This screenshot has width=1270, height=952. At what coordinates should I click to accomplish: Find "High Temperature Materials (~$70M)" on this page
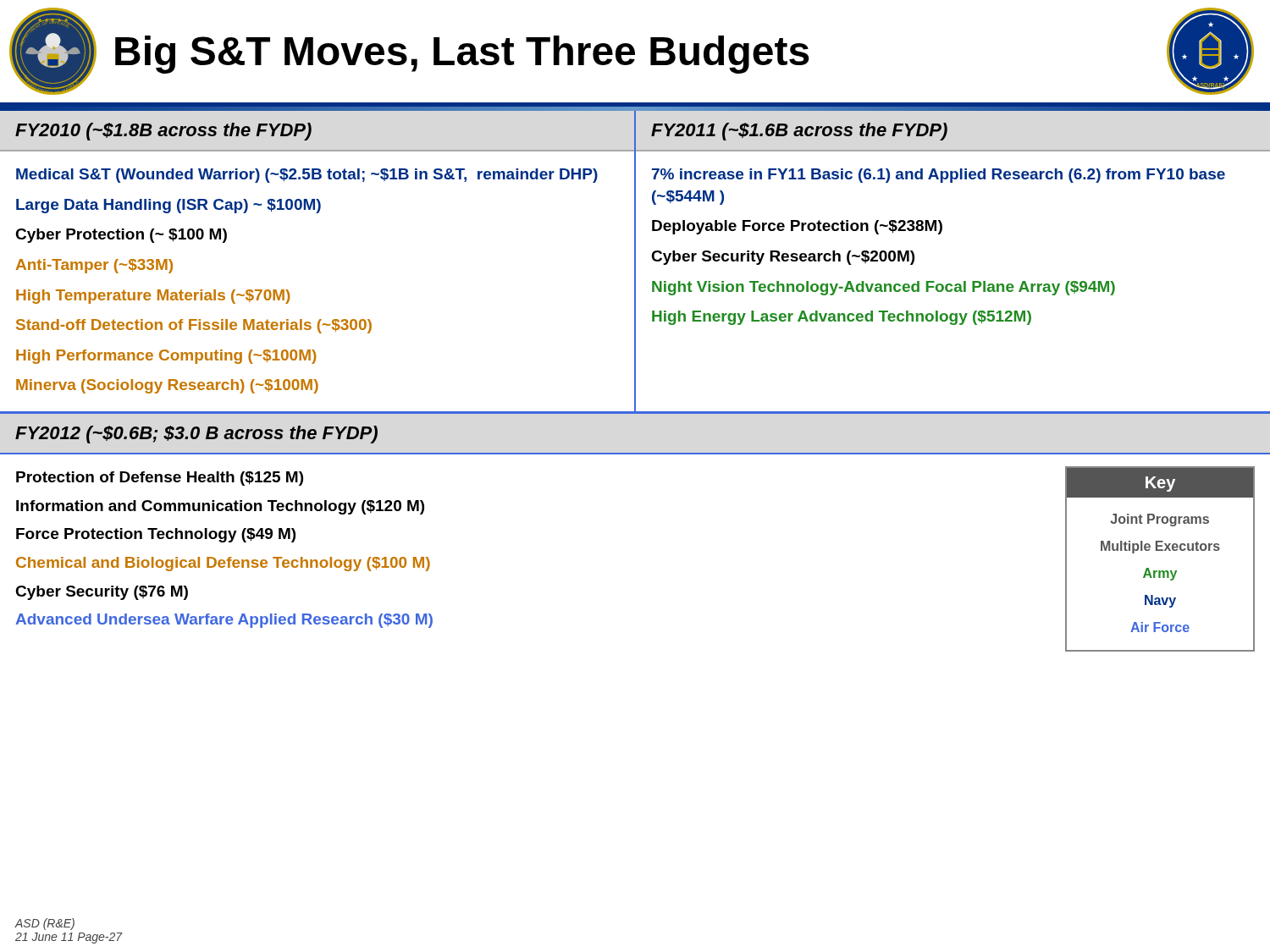point(153,295)
